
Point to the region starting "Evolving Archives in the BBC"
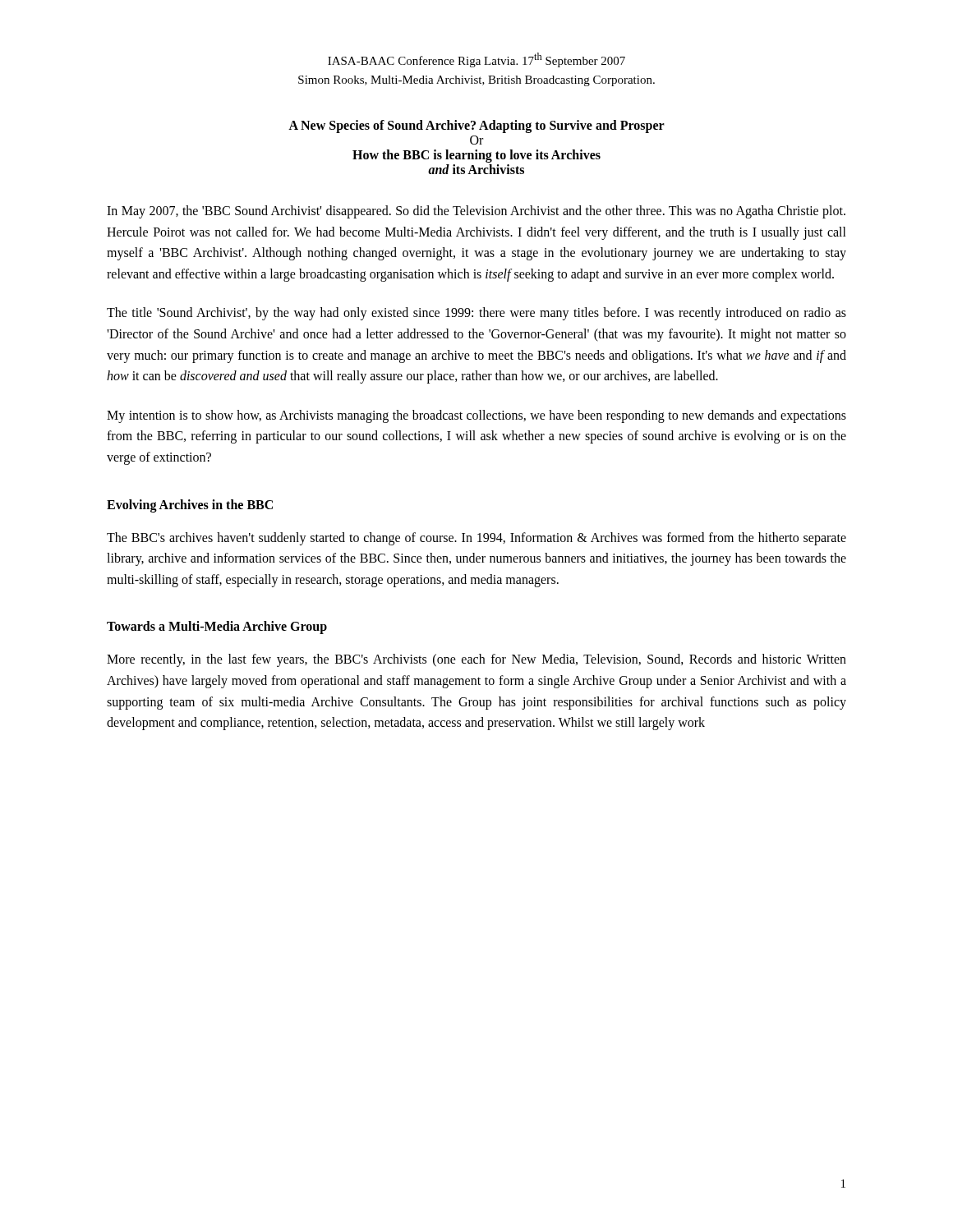click(x=190, y=504)
